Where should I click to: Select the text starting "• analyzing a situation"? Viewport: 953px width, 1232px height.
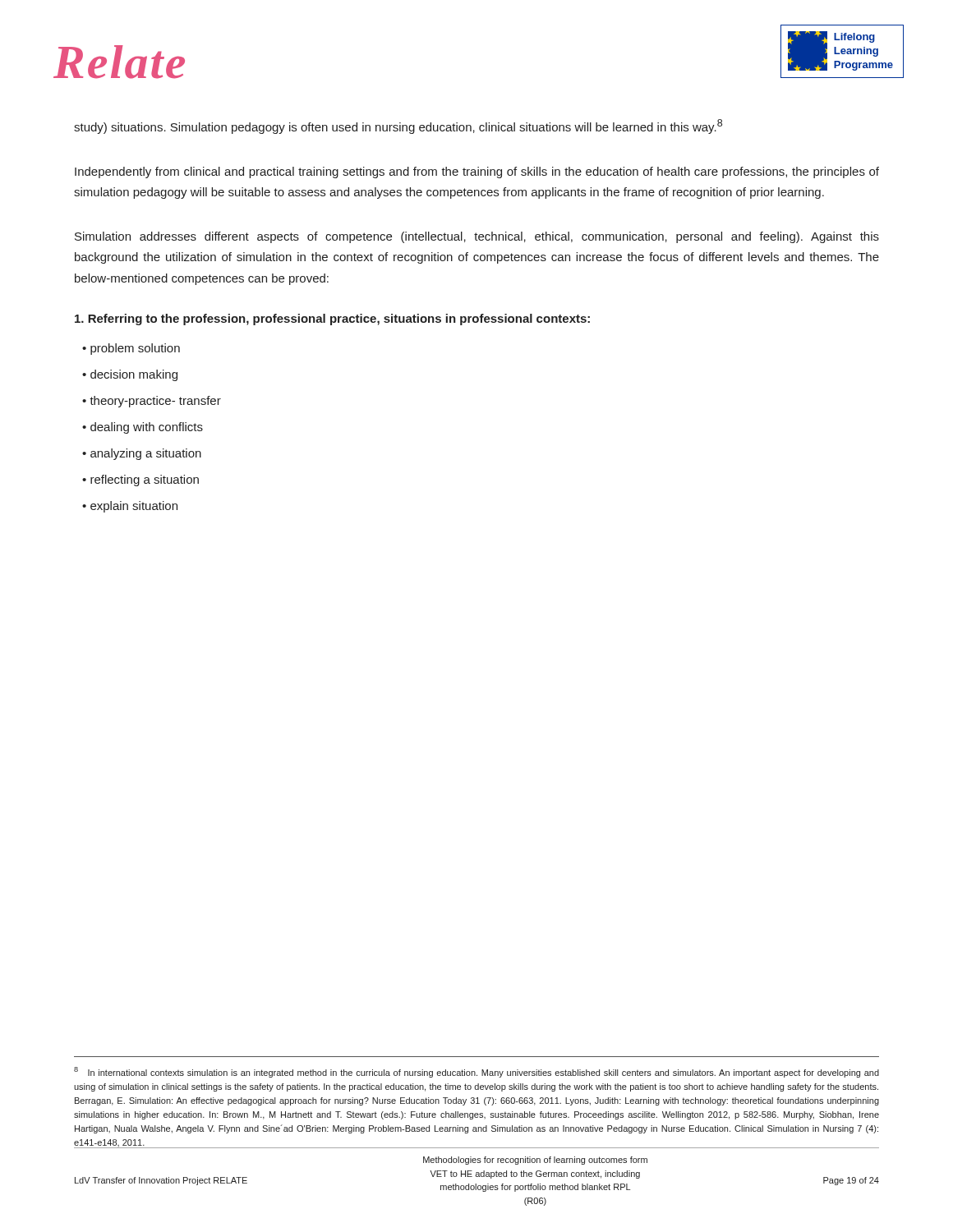point(142,453)
